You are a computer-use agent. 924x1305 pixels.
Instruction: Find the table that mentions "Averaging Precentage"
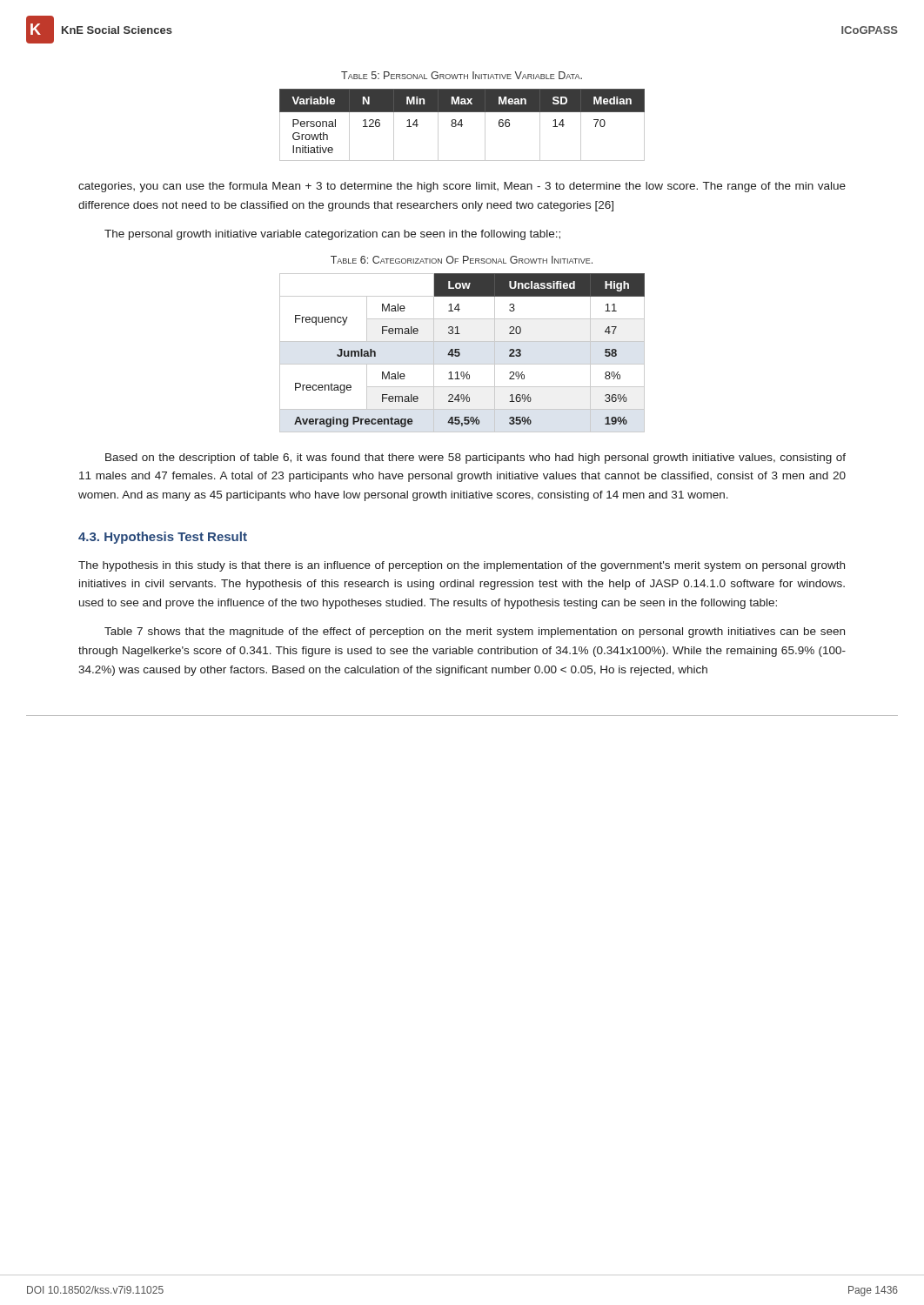[x=462, y=353]
